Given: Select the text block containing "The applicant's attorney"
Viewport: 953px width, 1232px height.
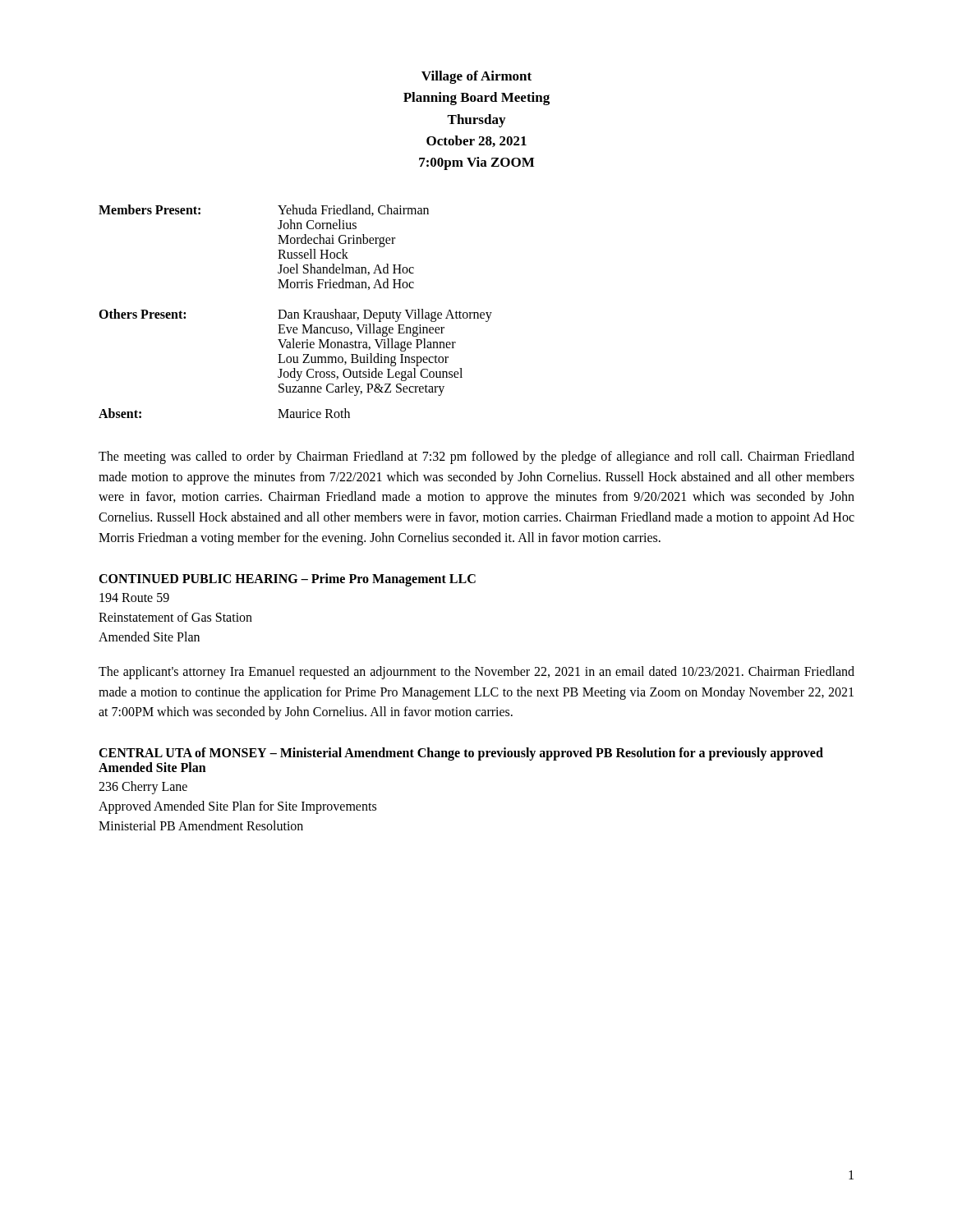Looking at the screenshot, I should [x=476, y=692].
